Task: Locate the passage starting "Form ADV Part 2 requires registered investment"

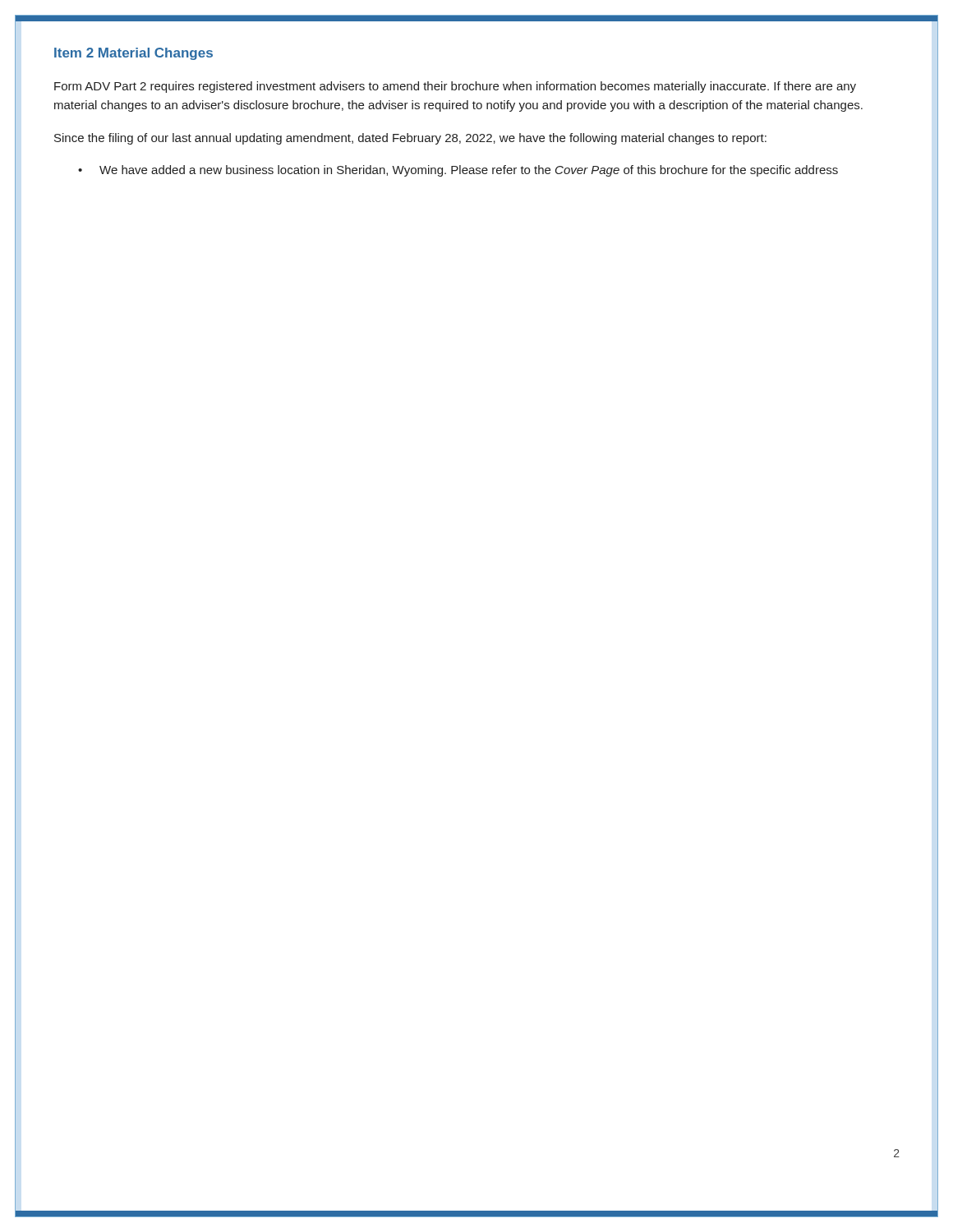Action: tap(476, 95)
